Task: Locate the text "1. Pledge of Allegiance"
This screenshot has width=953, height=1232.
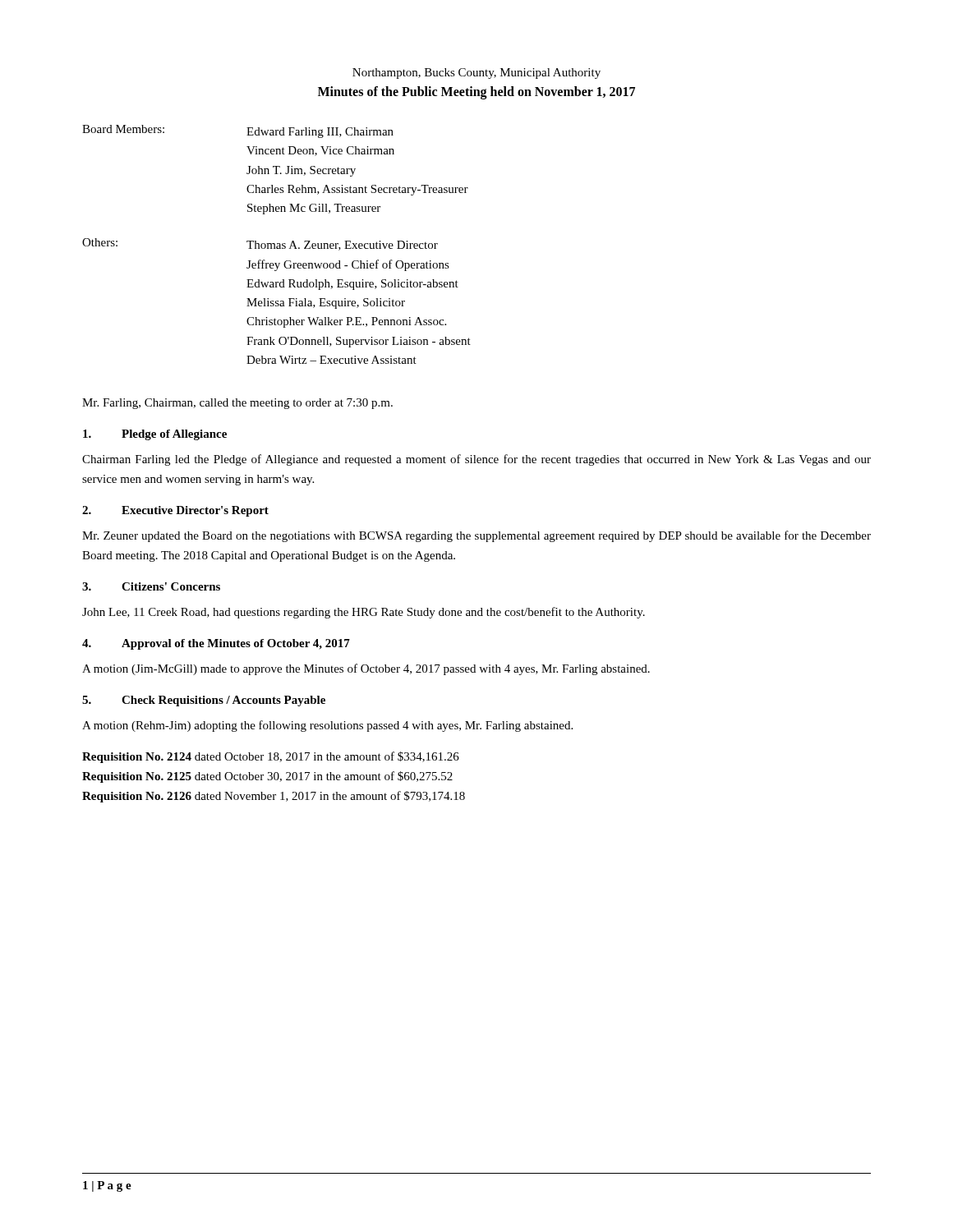Action: [155, 435]
